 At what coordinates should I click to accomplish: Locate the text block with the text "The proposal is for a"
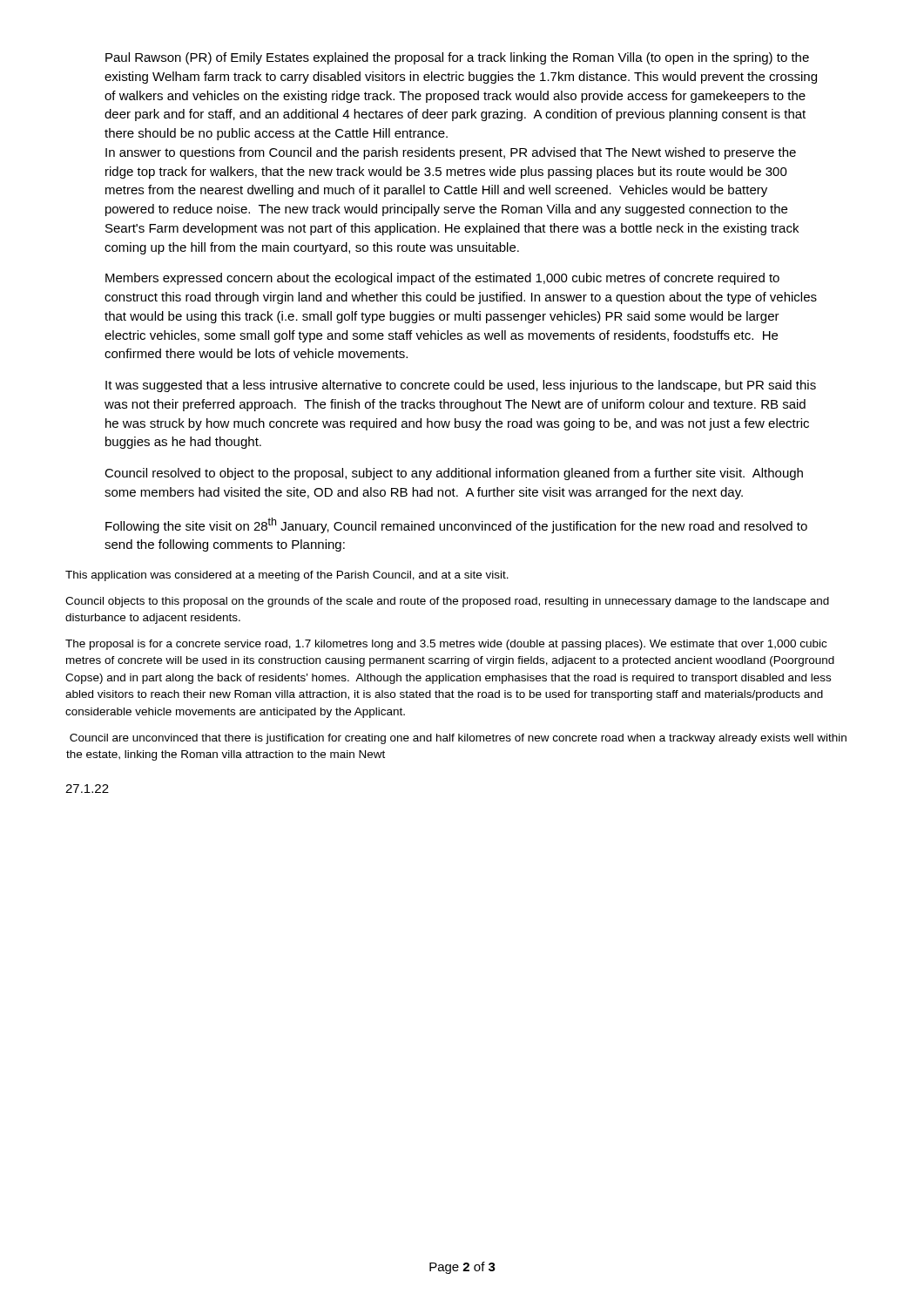(x=450, y=677)
